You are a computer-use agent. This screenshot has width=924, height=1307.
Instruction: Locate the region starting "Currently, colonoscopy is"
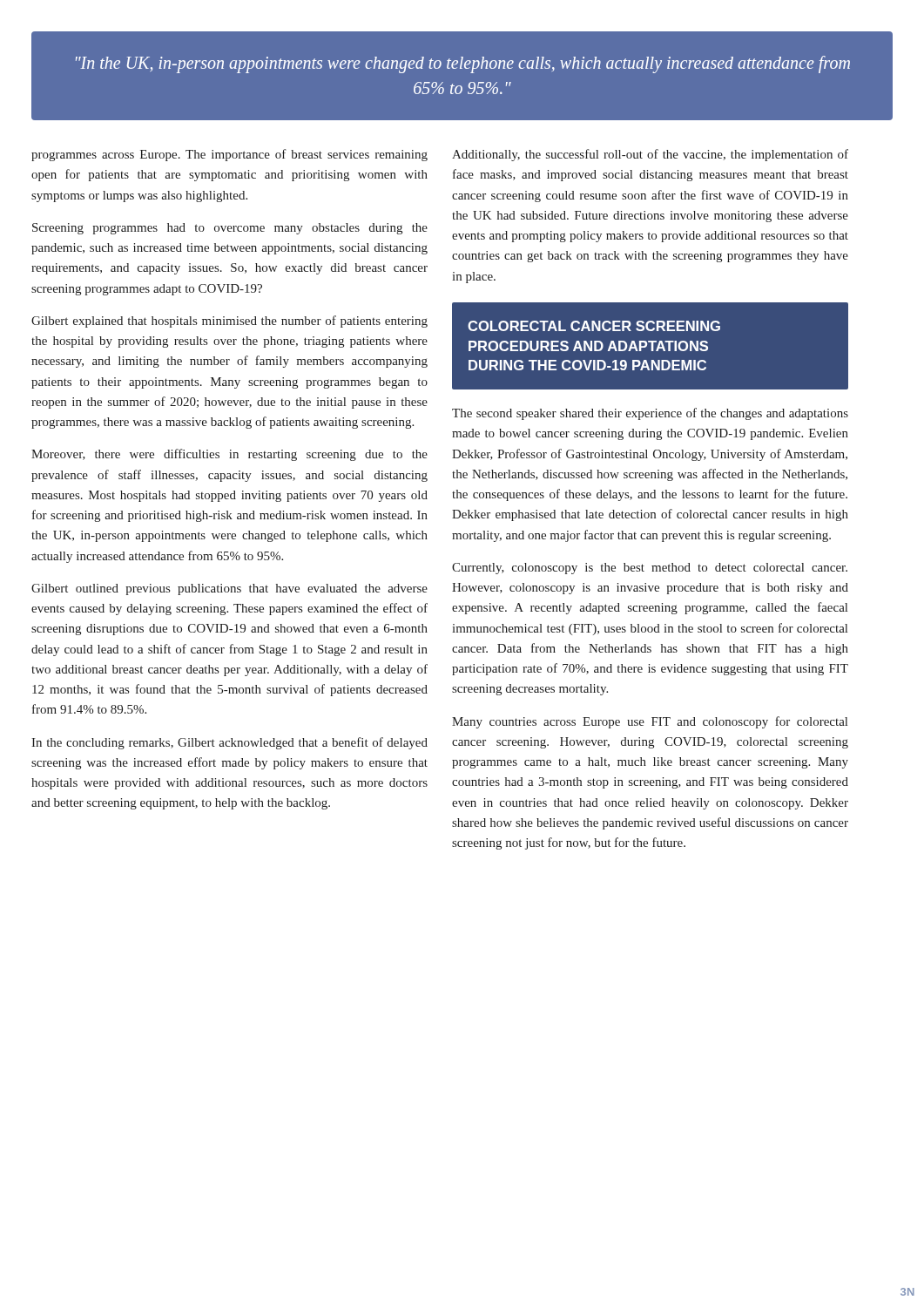[x=650, y=628]
